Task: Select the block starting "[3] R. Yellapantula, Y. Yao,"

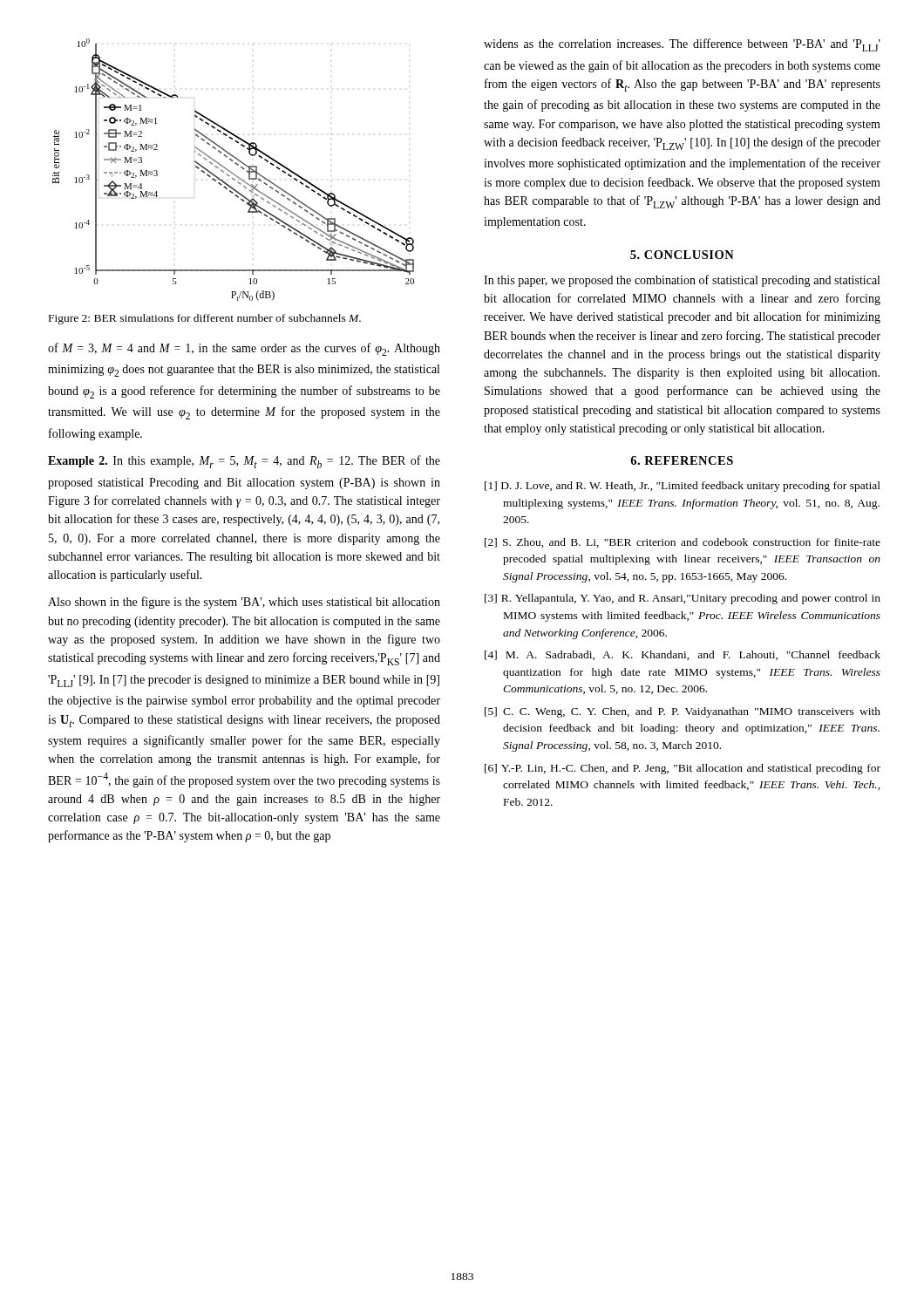Action: [x=682, y=615]
